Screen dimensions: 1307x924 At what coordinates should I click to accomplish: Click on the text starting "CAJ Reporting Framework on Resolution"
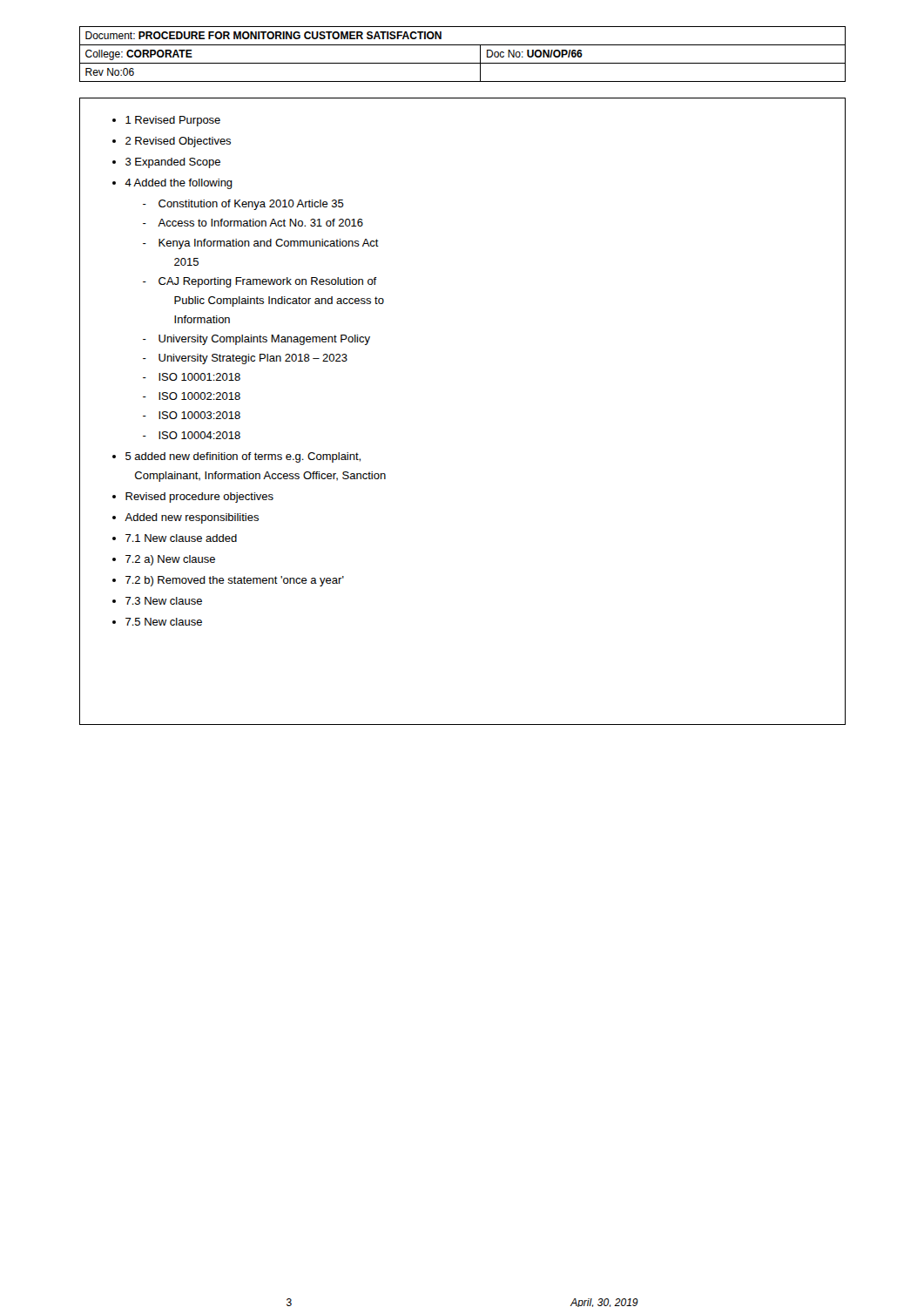click(271, 300)
